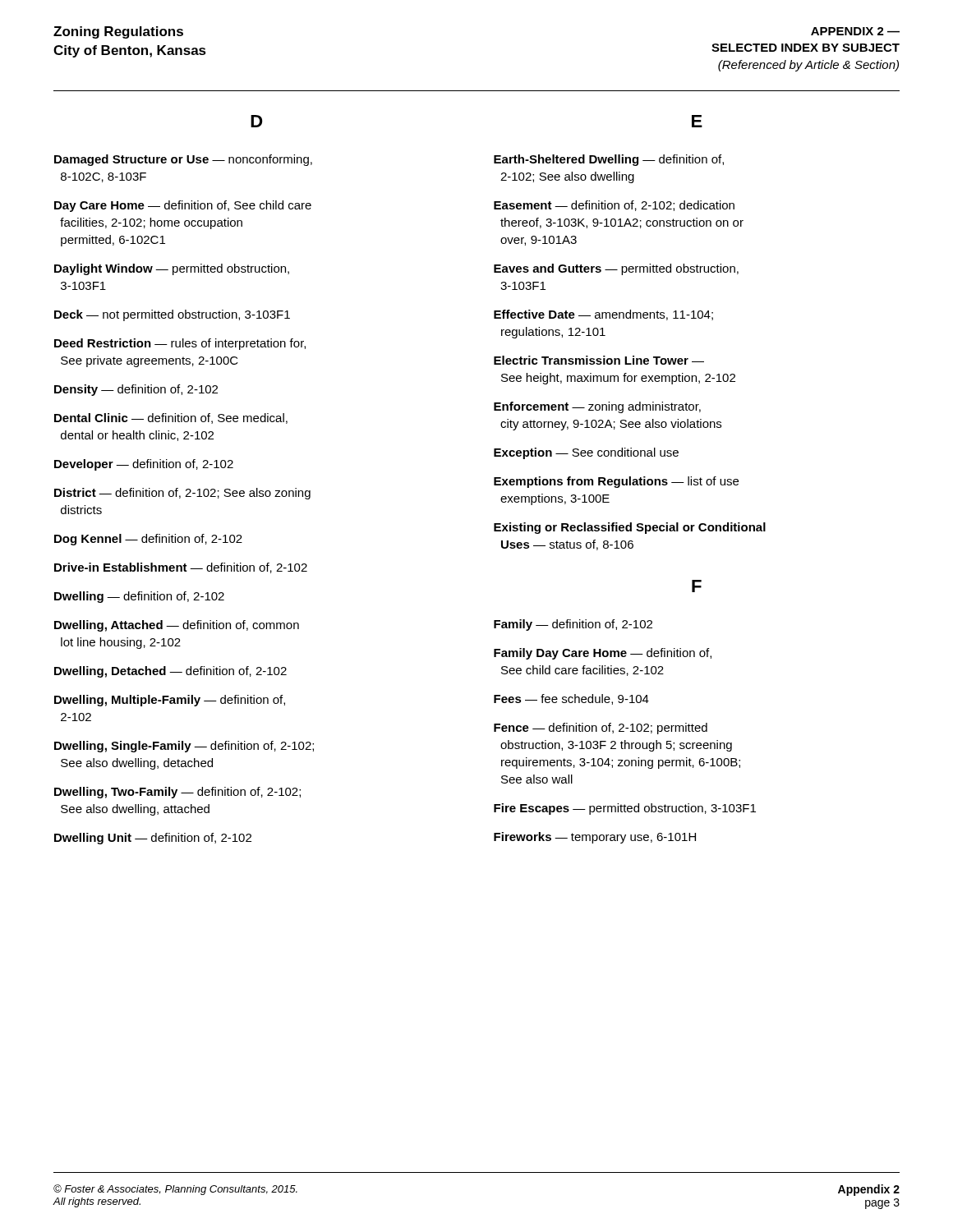Locate the list item that reads "Developer — definition of, 2-102"
The height and width of the screenshot is (1232, 953).
pyautogui.click(x=143, y=464)
